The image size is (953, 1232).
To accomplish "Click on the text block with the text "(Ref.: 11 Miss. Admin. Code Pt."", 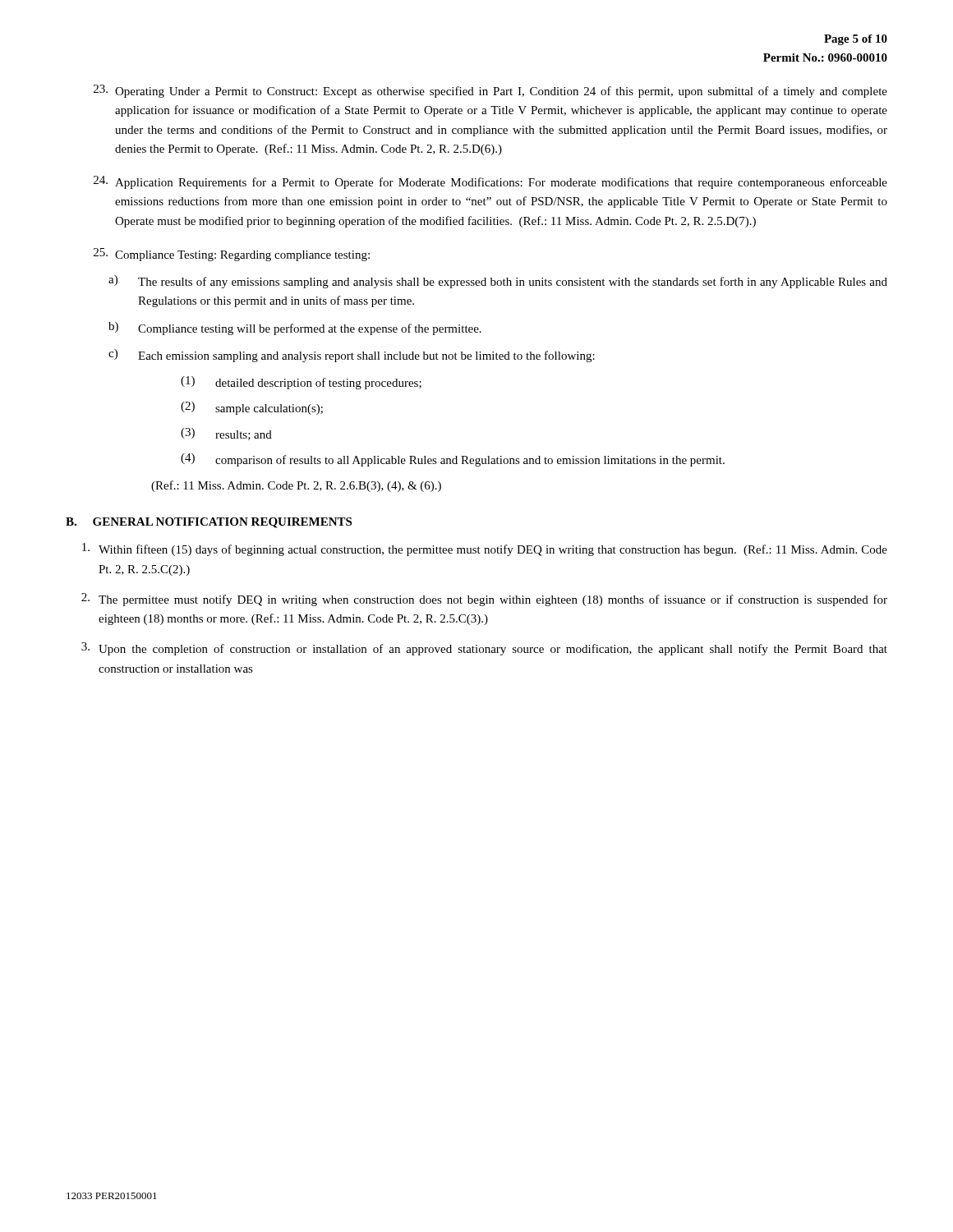I will tap(296, 485).
